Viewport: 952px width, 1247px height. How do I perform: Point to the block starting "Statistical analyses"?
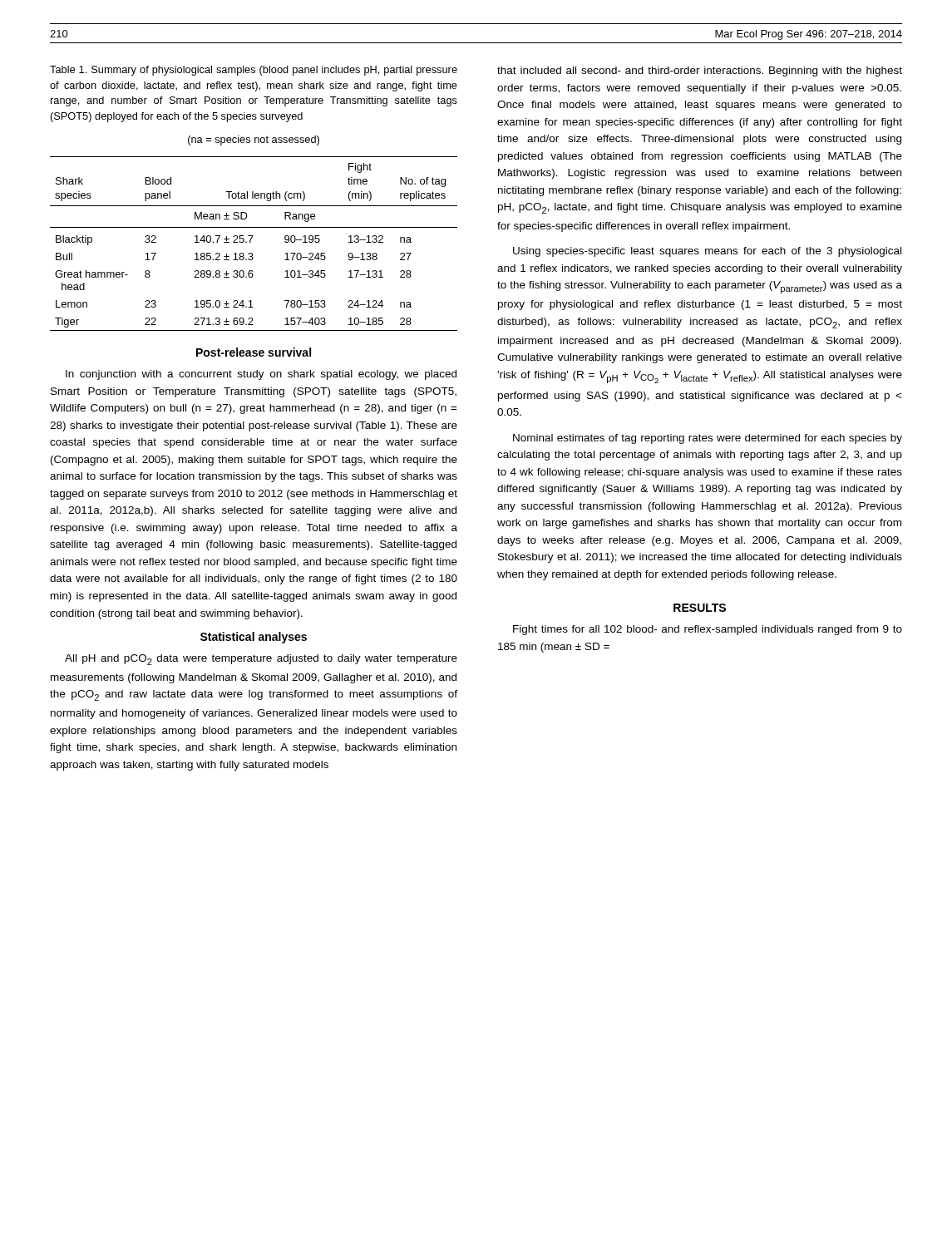(254, 637)
